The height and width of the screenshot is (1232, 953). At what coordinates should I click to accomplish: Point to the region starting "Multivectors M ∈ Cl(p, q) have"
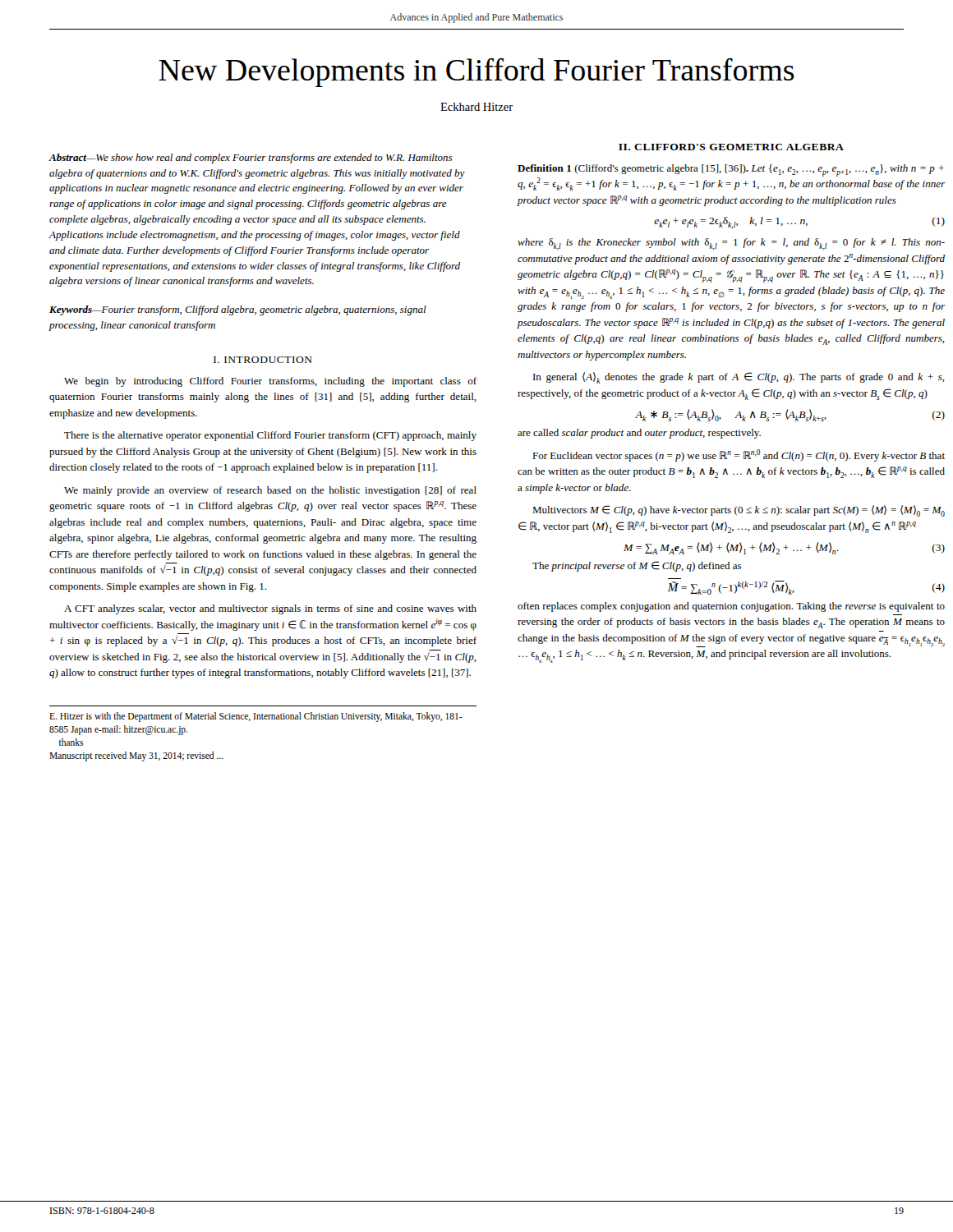click(731, 519)
